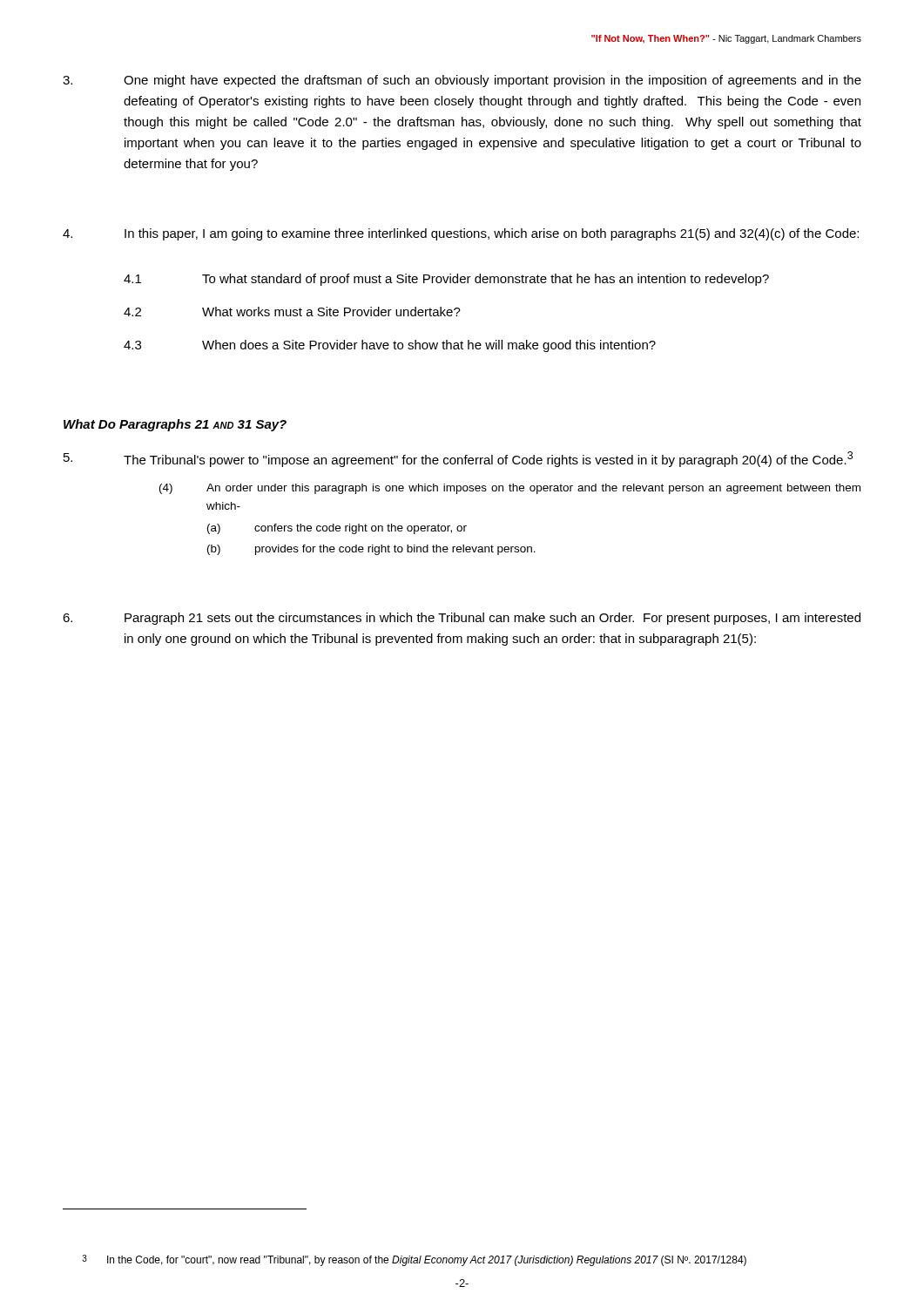Point to the text starting "4.2 What works"

(292, 312)
